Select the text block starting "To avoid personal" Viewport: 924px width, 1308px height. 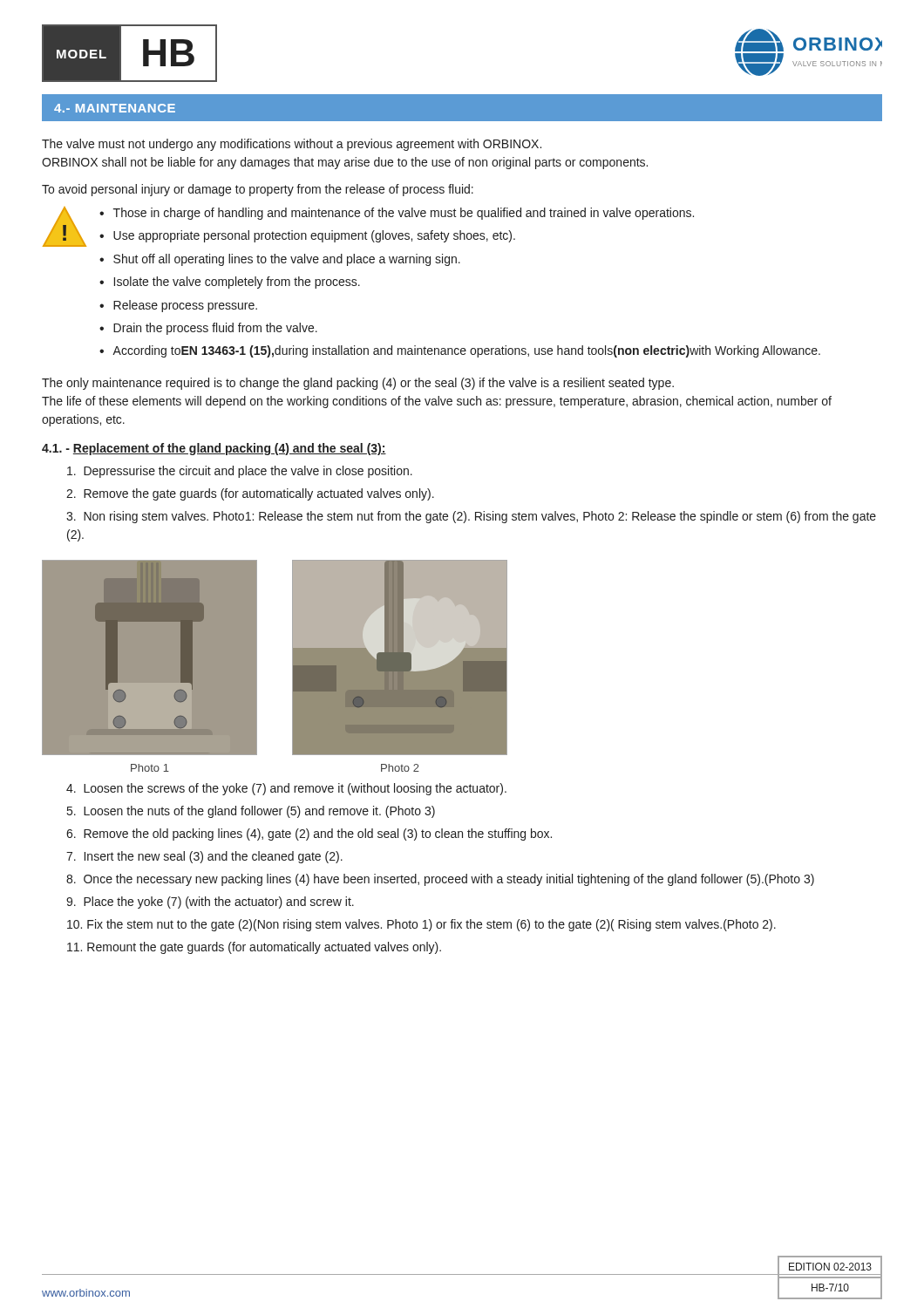258,189
